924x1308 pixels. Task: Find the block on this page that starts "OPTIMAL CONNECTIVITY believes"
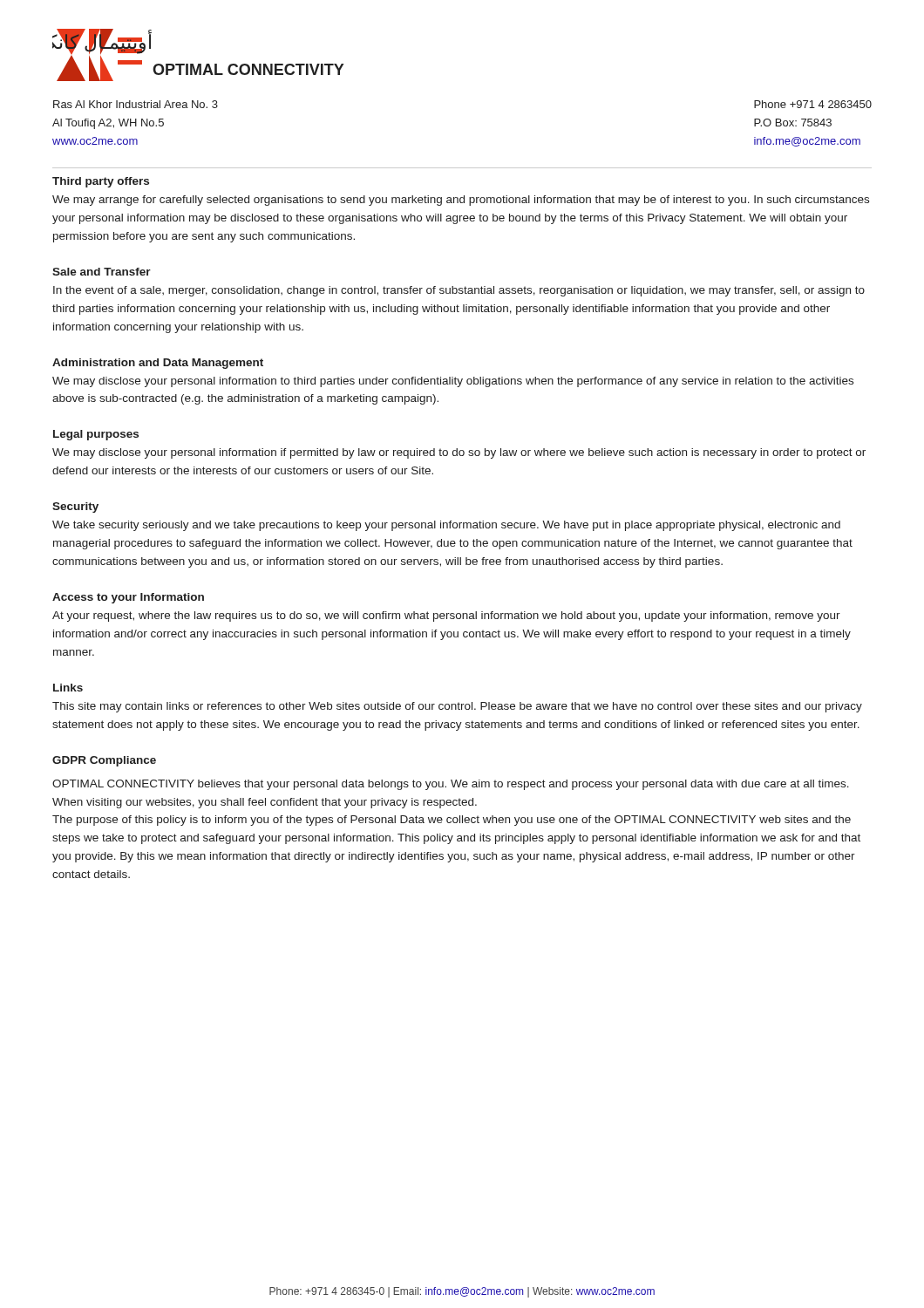pos(462,830)
